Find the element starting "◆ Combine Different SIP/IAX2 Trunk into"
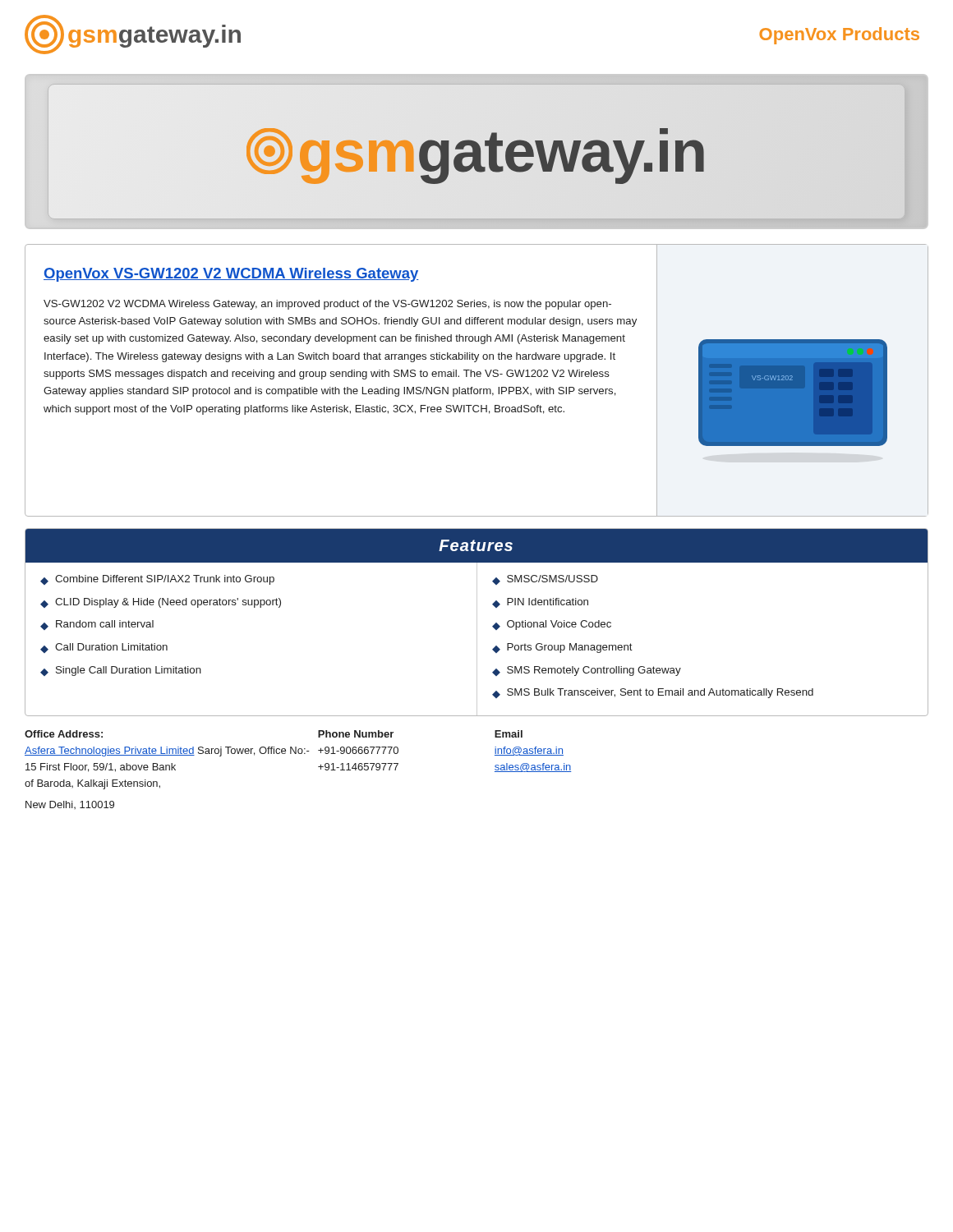This screenshot has width=953, height=1232. click(157, 580)
